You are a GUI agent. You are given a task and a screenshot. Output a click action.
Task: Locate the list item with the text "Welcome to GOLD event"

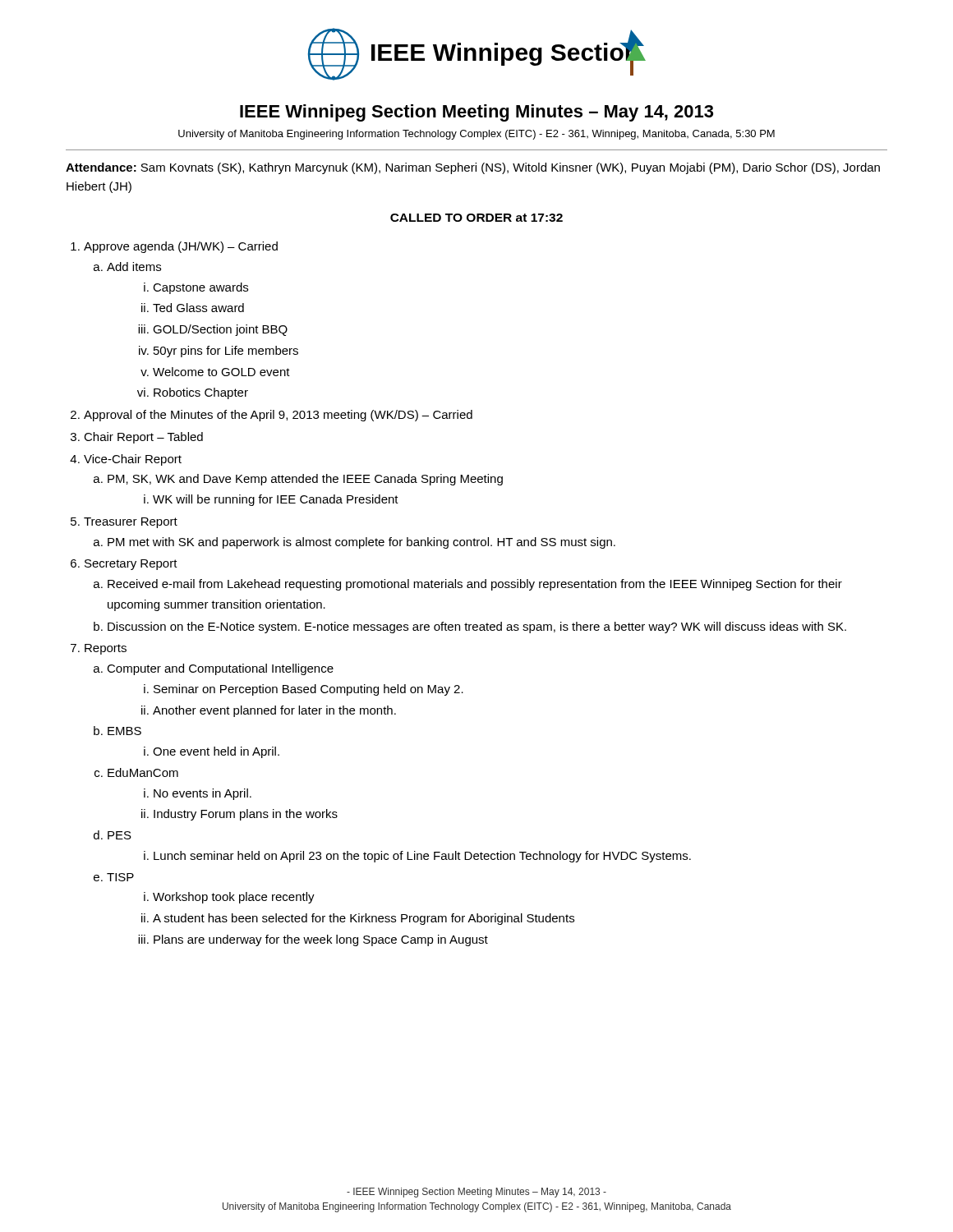(x=221, y=371)
